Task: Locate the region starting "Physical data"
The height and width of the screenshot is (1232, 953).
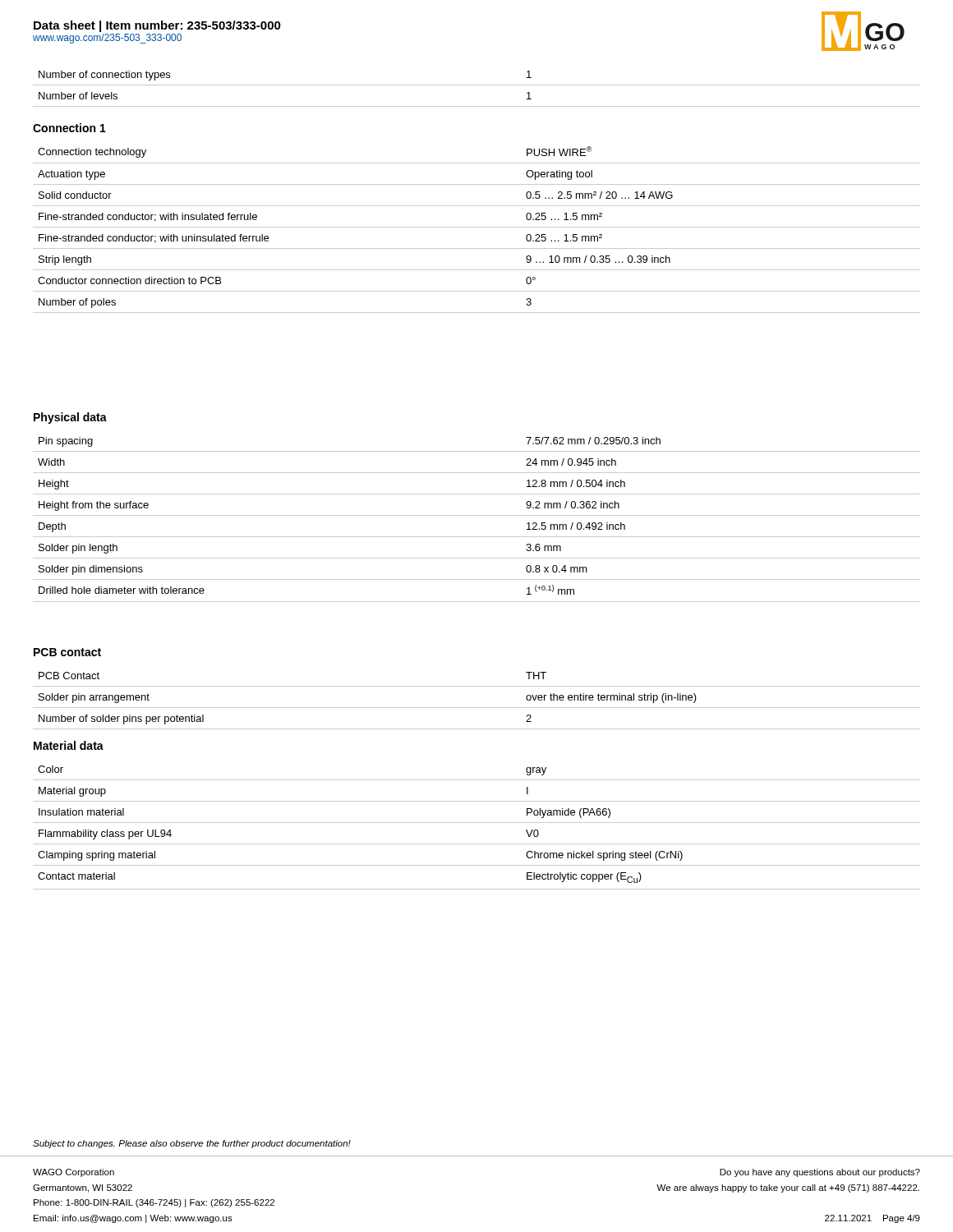Action: (70, 417)
